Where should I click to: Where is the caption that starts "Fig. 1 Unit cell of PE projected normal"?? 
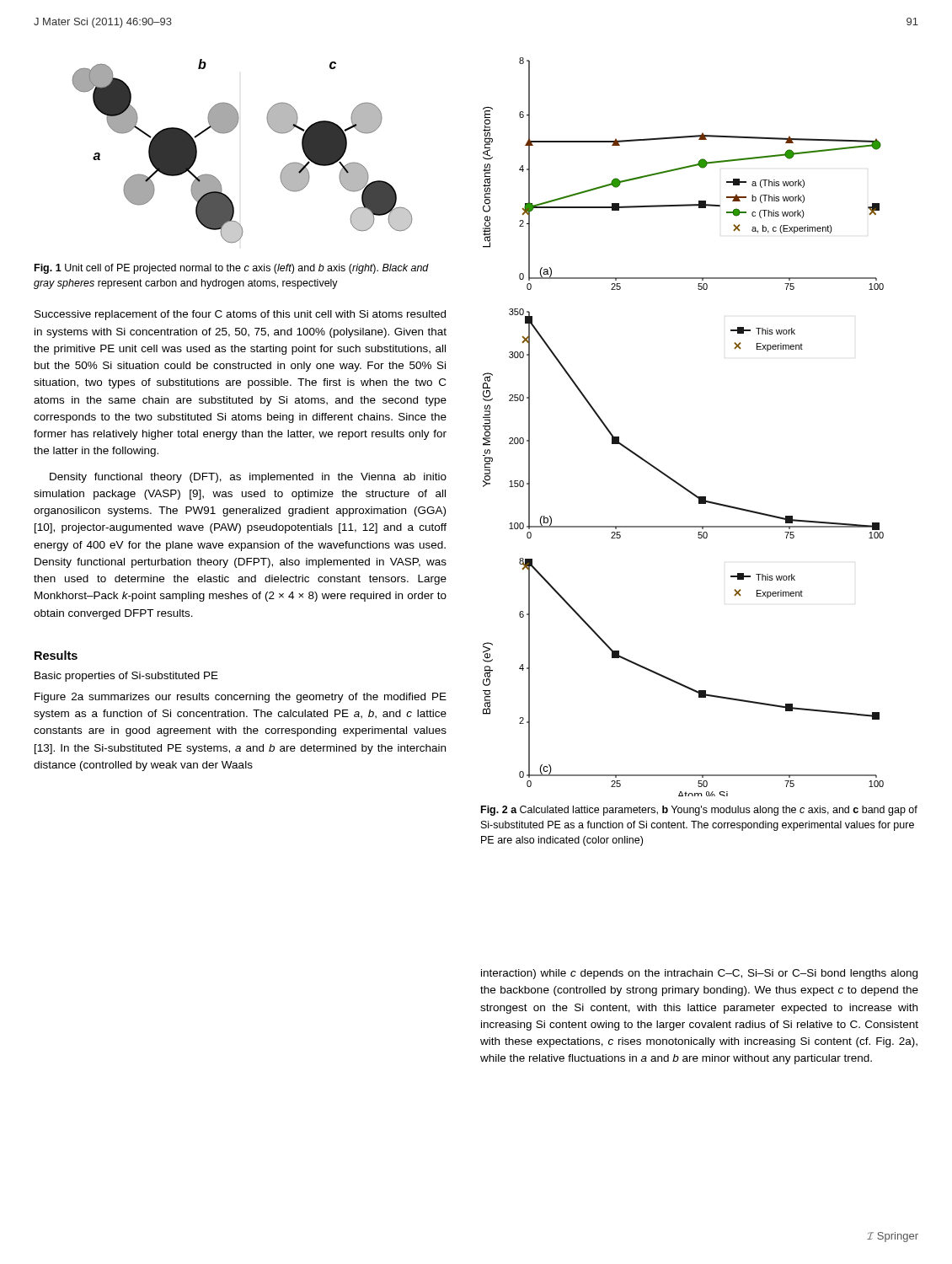tap(231, 276)
